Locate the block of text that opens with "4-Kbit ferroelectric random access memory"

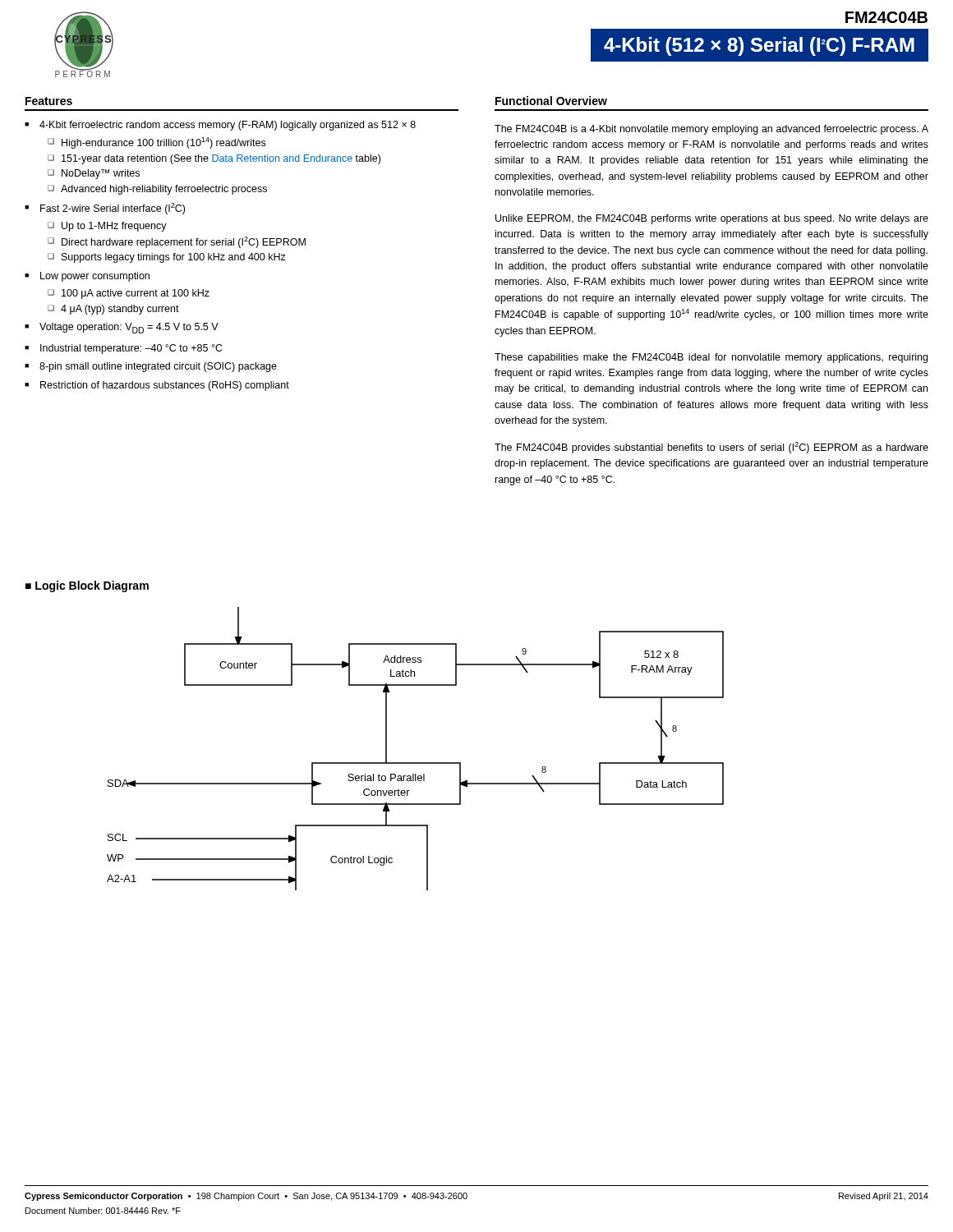point(249,158)
